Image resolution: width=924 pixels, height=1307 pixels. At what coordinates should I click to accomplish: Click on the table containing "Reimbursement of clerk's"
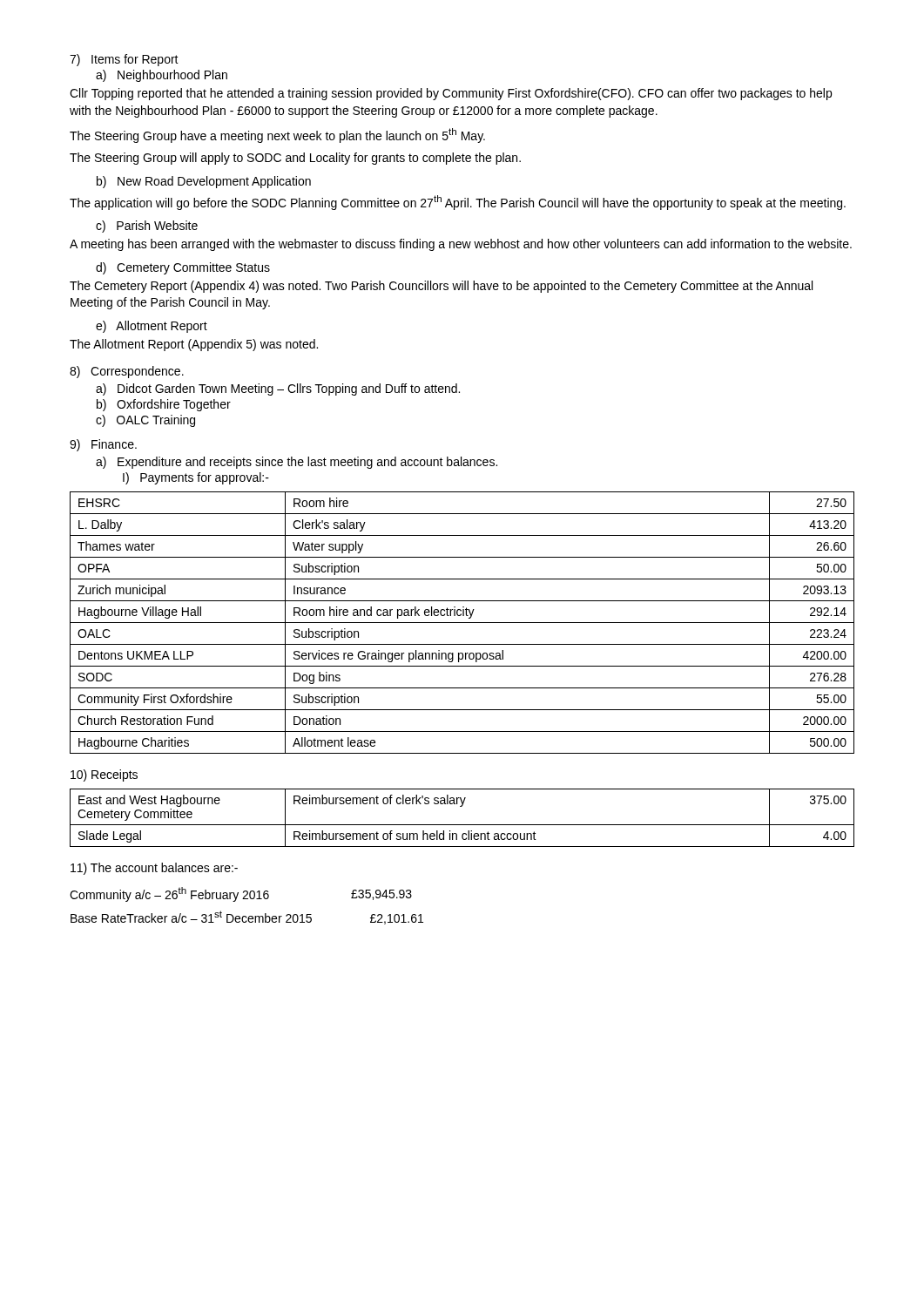point(462,817)
